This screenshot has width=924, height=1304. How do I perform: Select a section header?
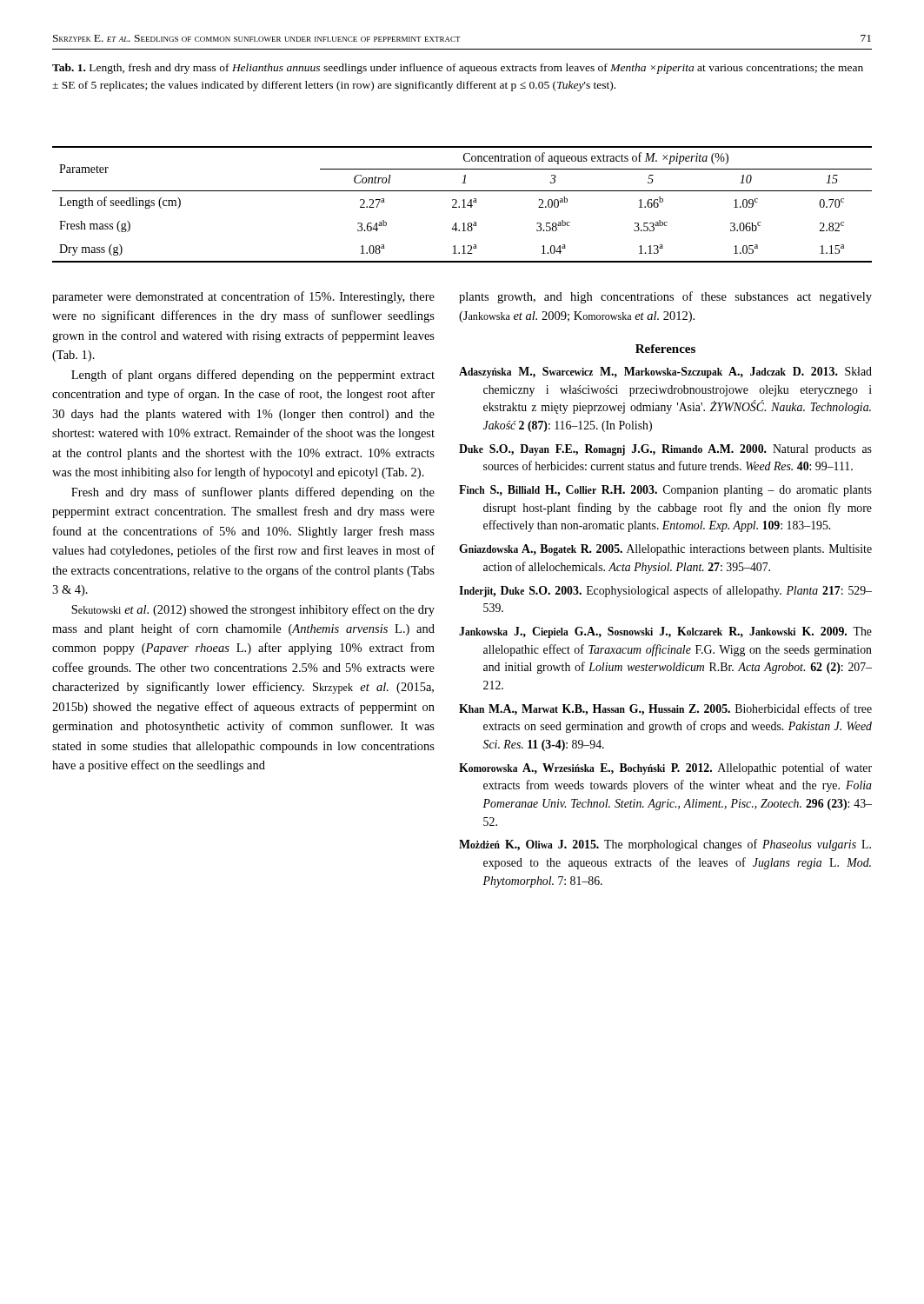[665, 349]
